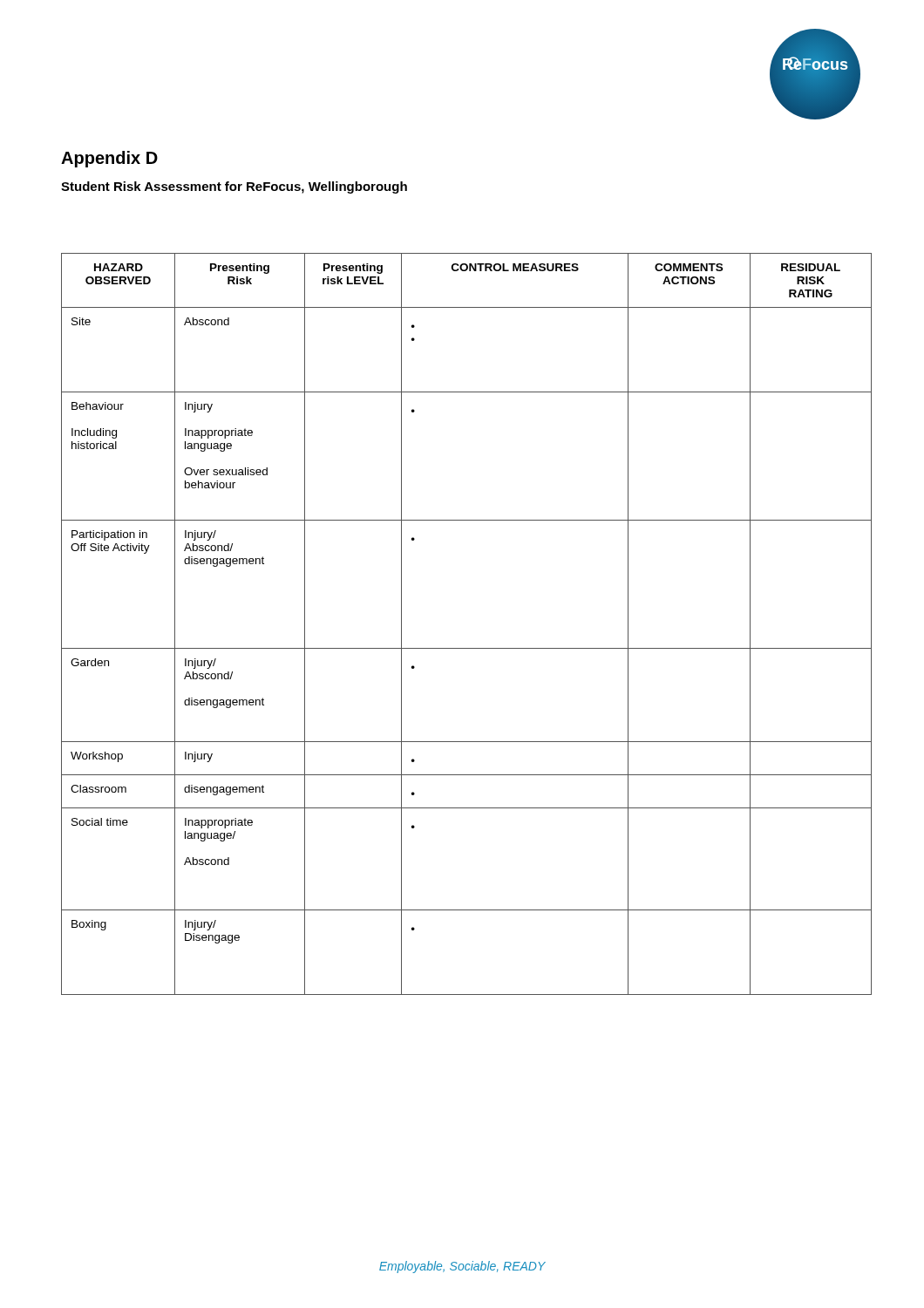This screenshot has width=924, height=1308.
Task: Point to the passage starting "Student Risk Assessment for ReFocus, Wellingborough"
Action: (234, 186)
